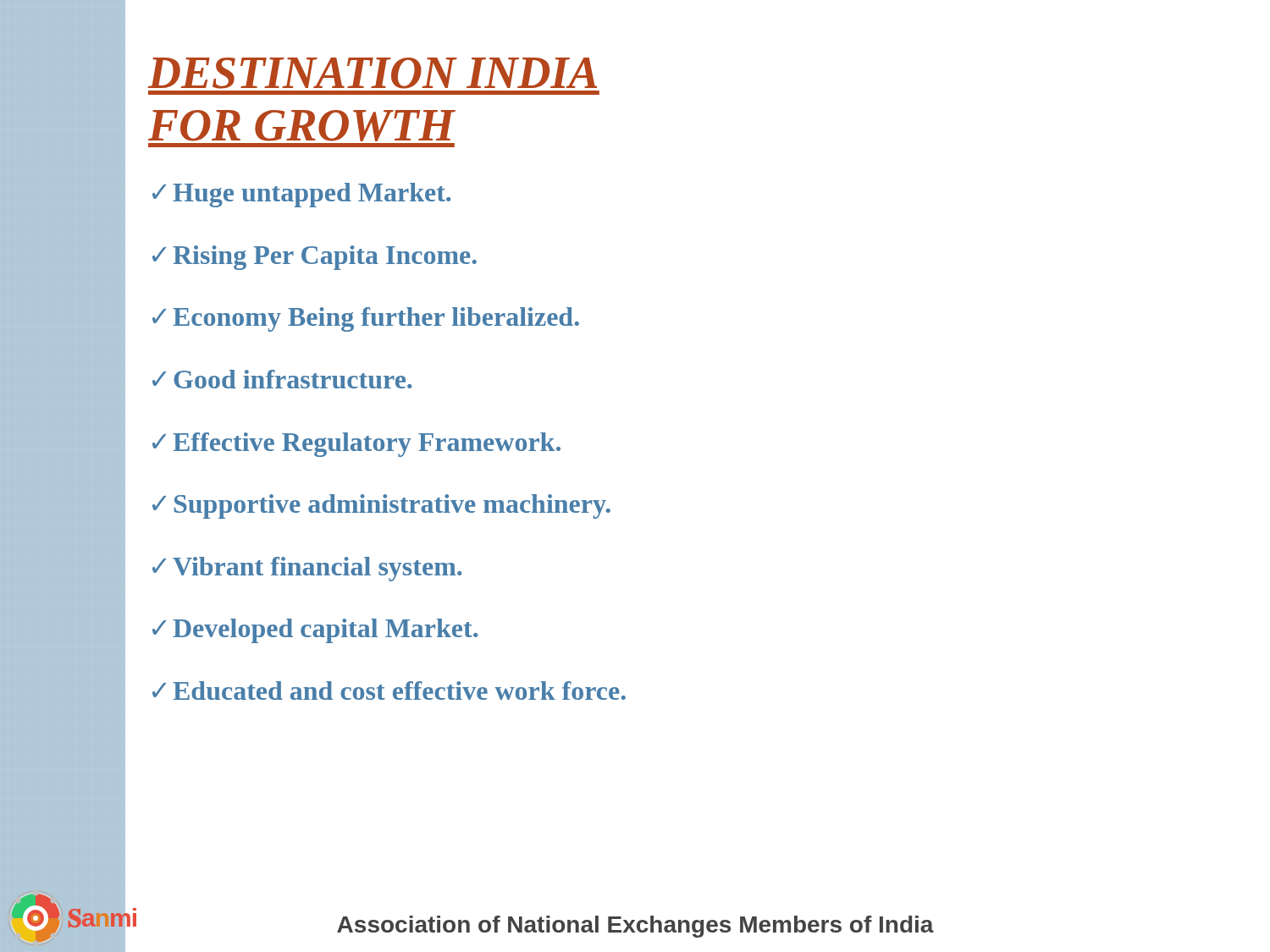Click on the text starting "✓Effective Regulatory Framework."
The width and height of the screenshot is (1270, 952).
(355, 441)
